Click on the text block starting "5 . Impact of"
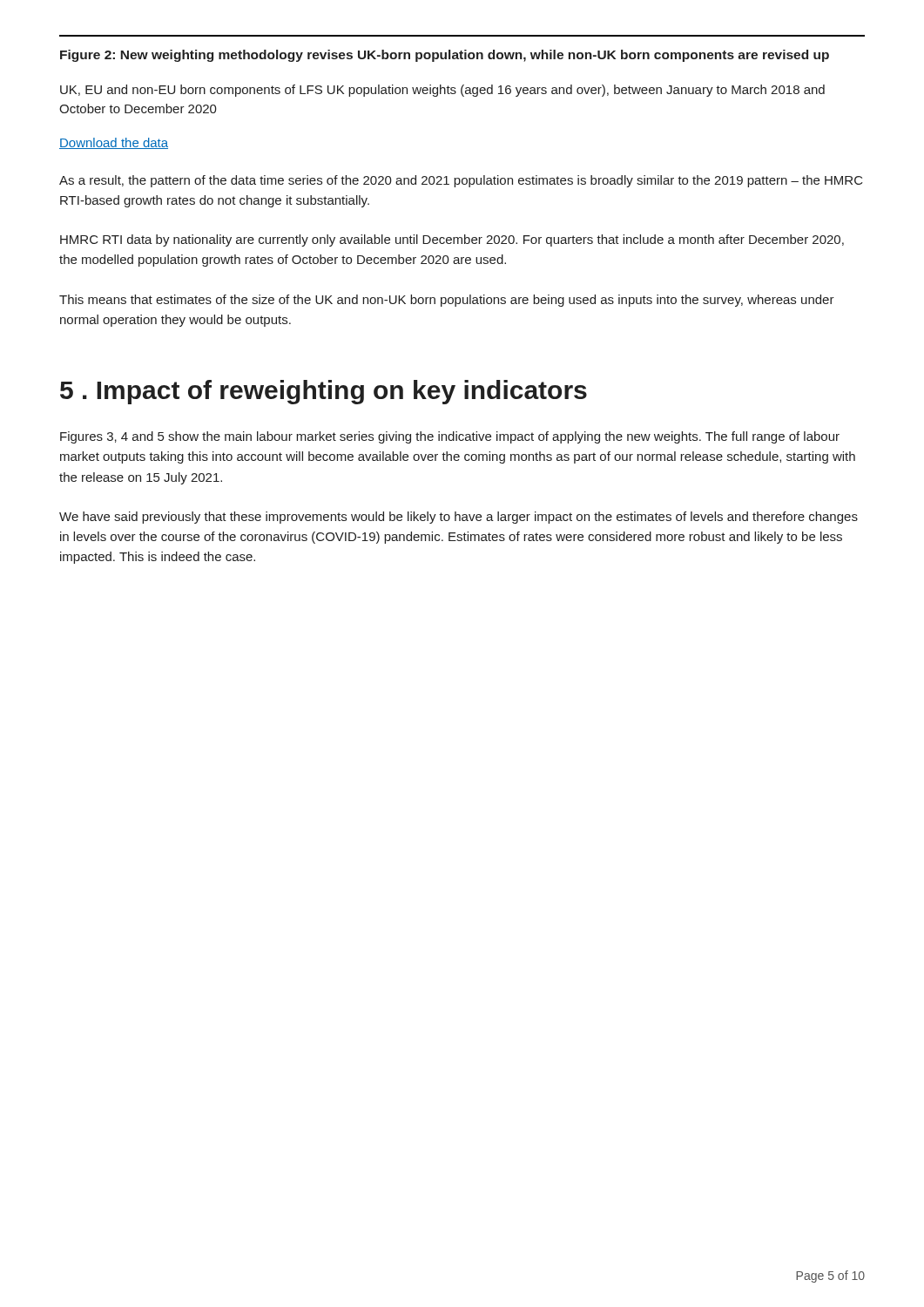924x1307 pixels. 323,390
